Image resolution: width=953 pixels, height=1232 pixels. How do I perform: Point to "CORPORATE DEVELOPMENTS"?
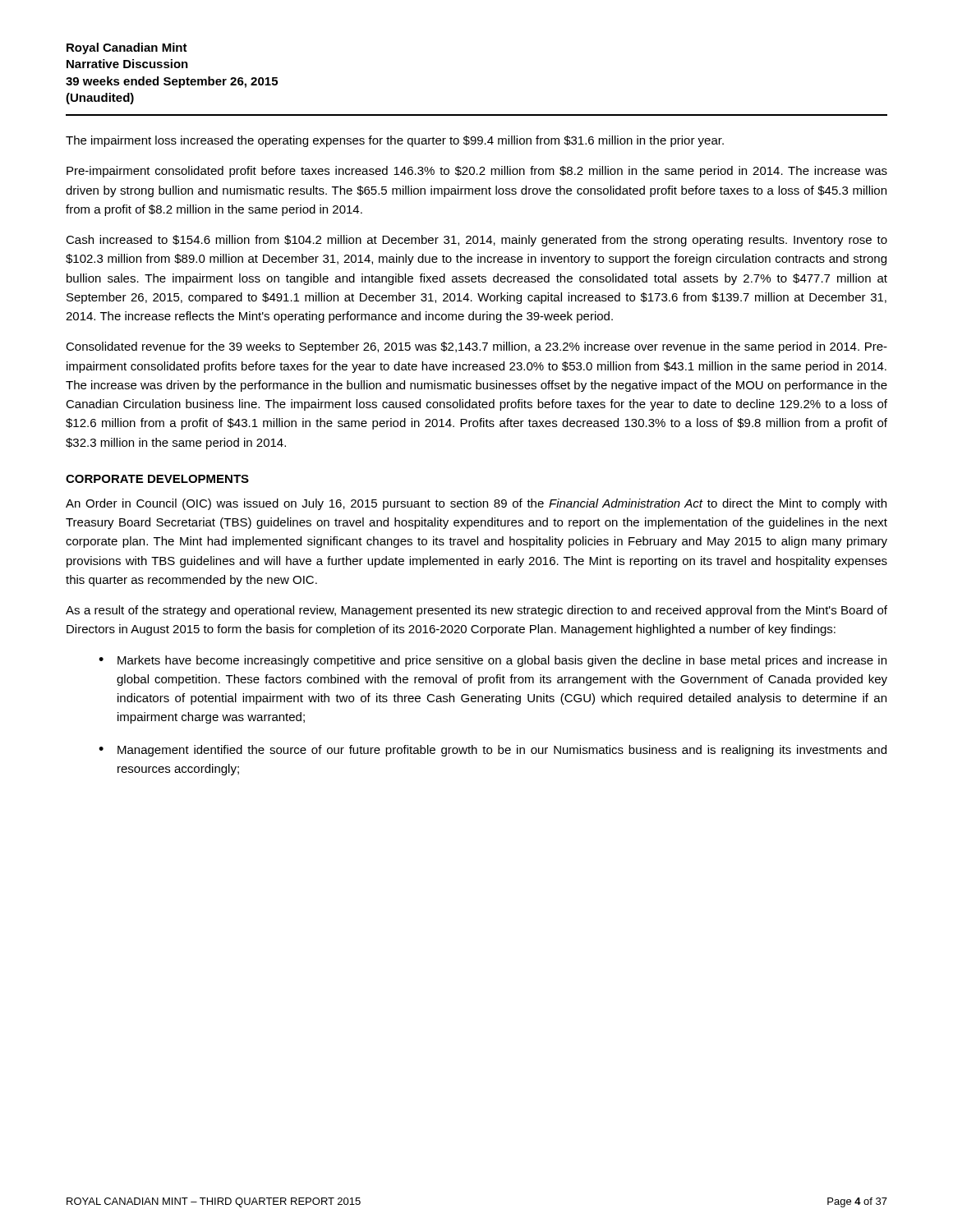[157, 478]
